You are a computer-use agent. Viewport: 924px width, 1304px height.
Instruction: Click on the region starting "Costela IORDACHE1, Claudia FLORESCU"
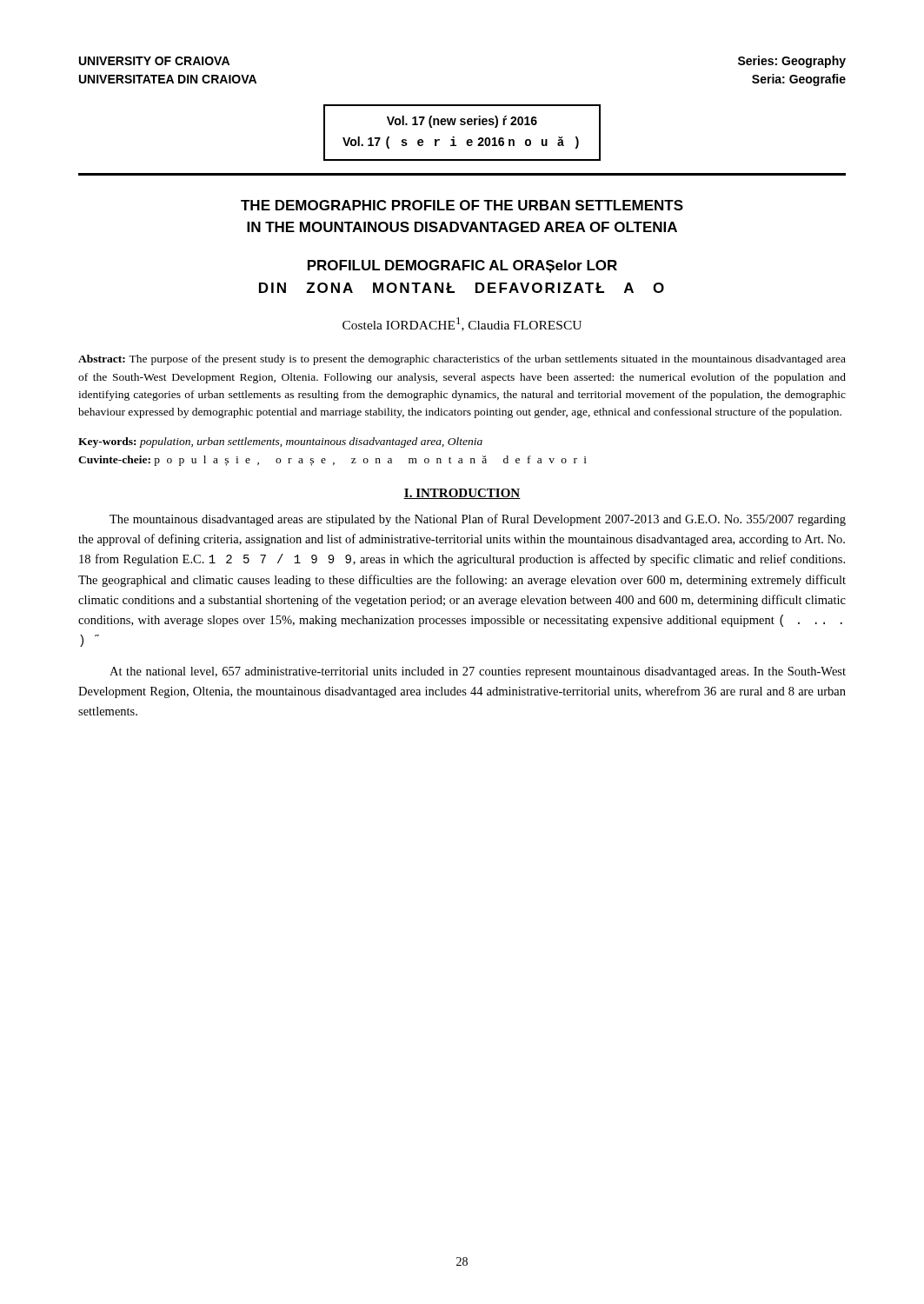462,323
